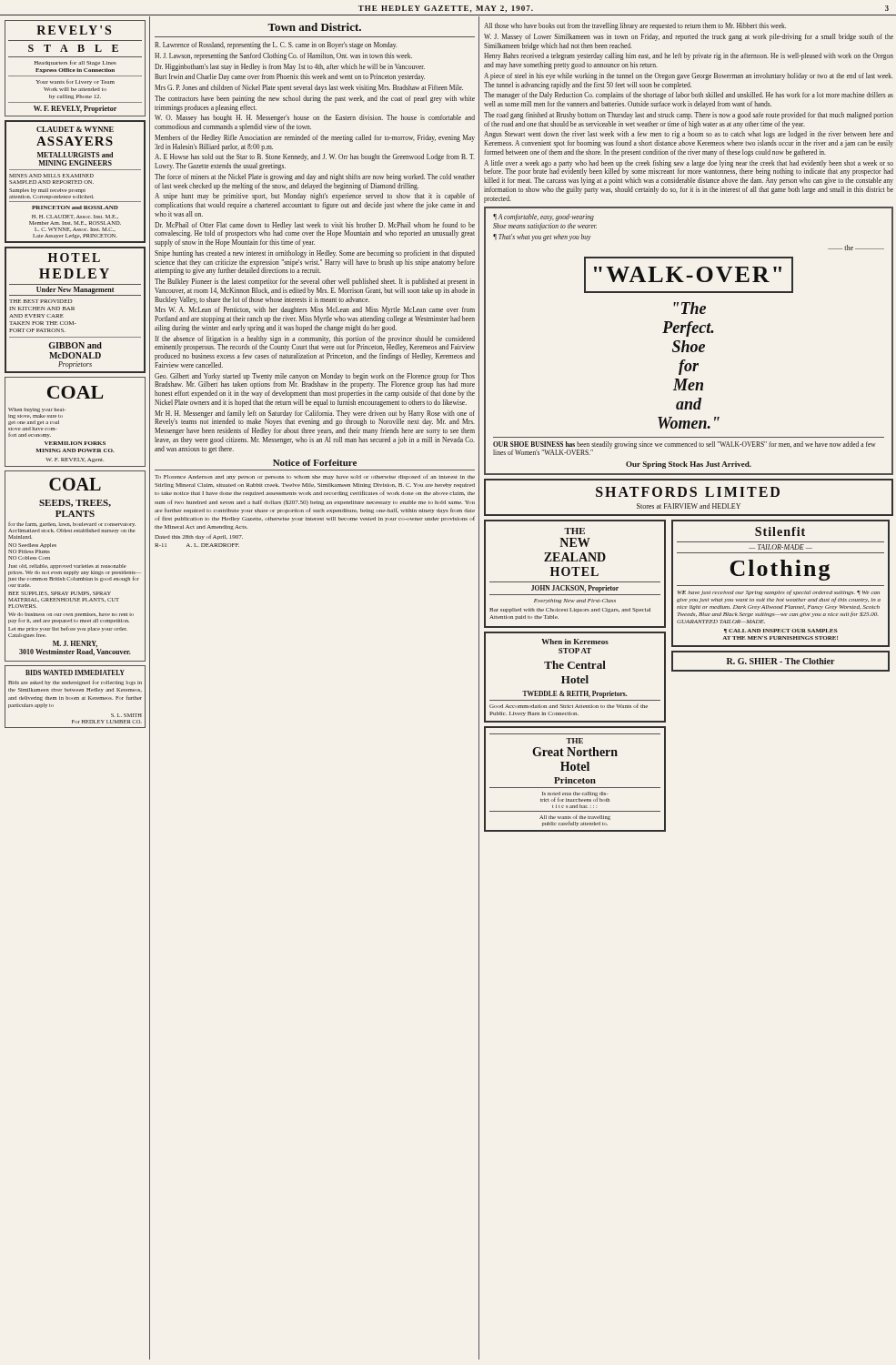
Task: Click on the section header containing "Notice of Forfeiture"
Action: [315, 464]
